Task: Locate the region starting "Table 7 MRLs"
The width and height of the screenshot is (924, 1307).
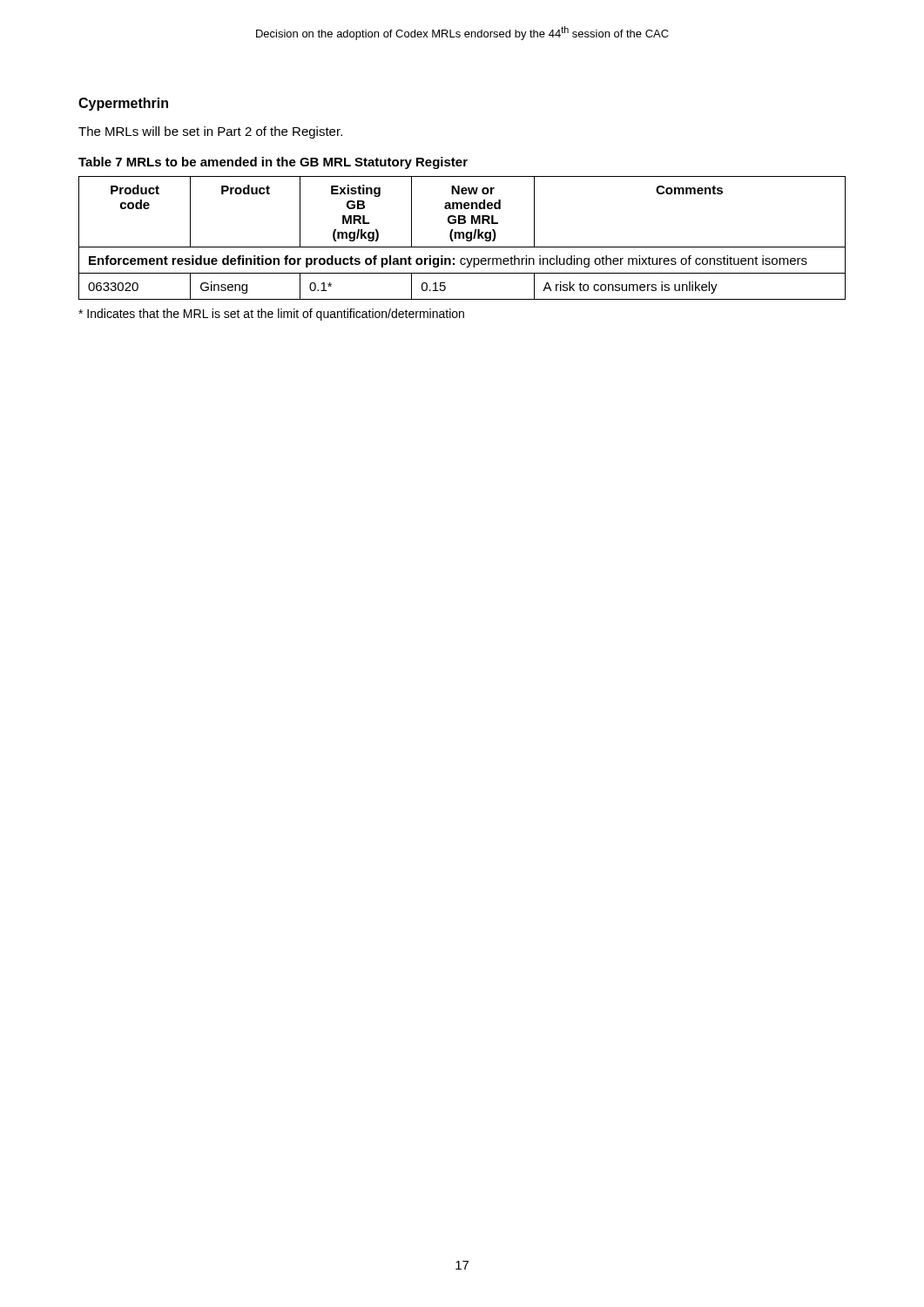Action: coord(273,162)
